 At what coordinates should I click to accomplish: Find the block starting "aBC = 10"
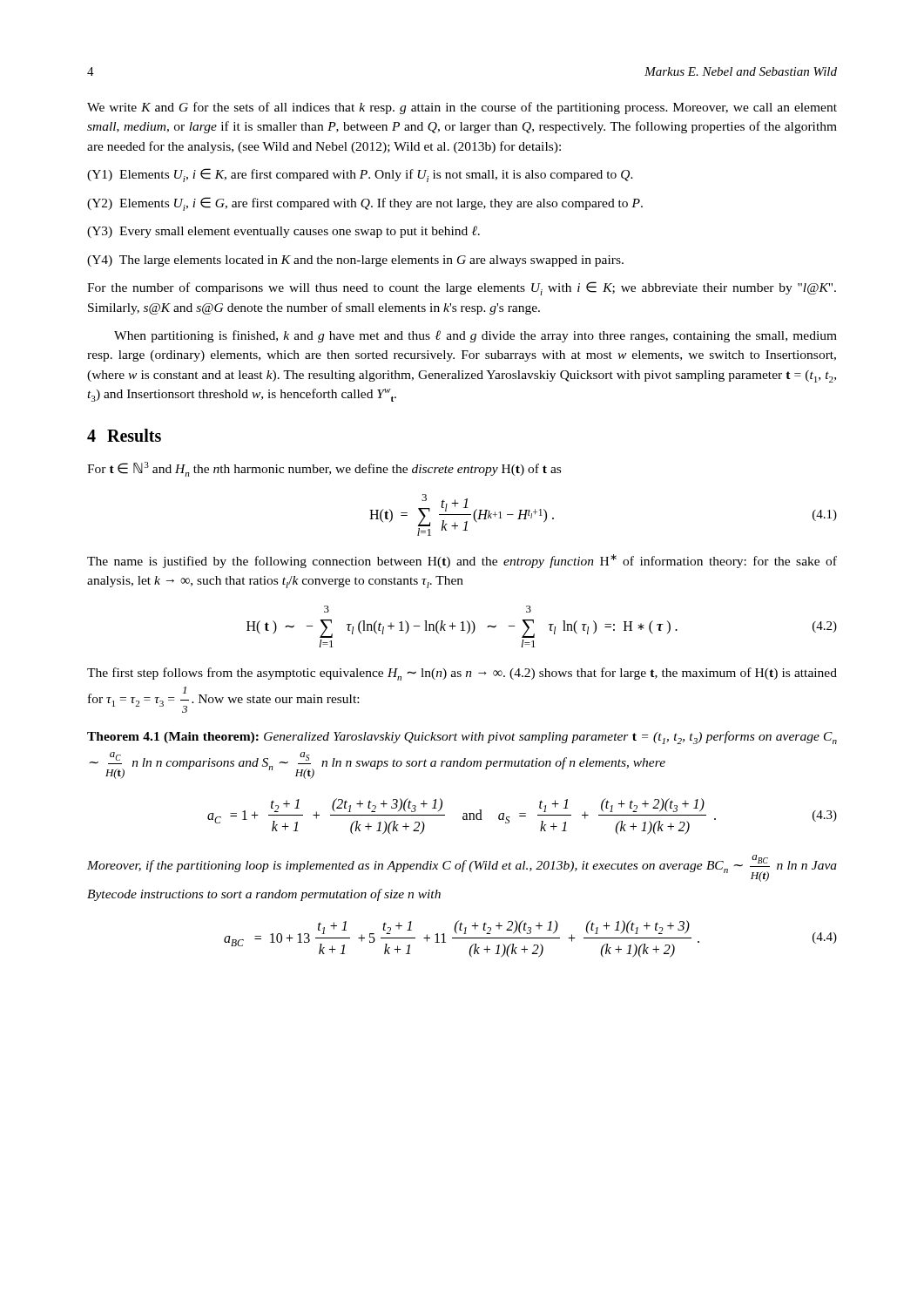(x=462, y=938)
